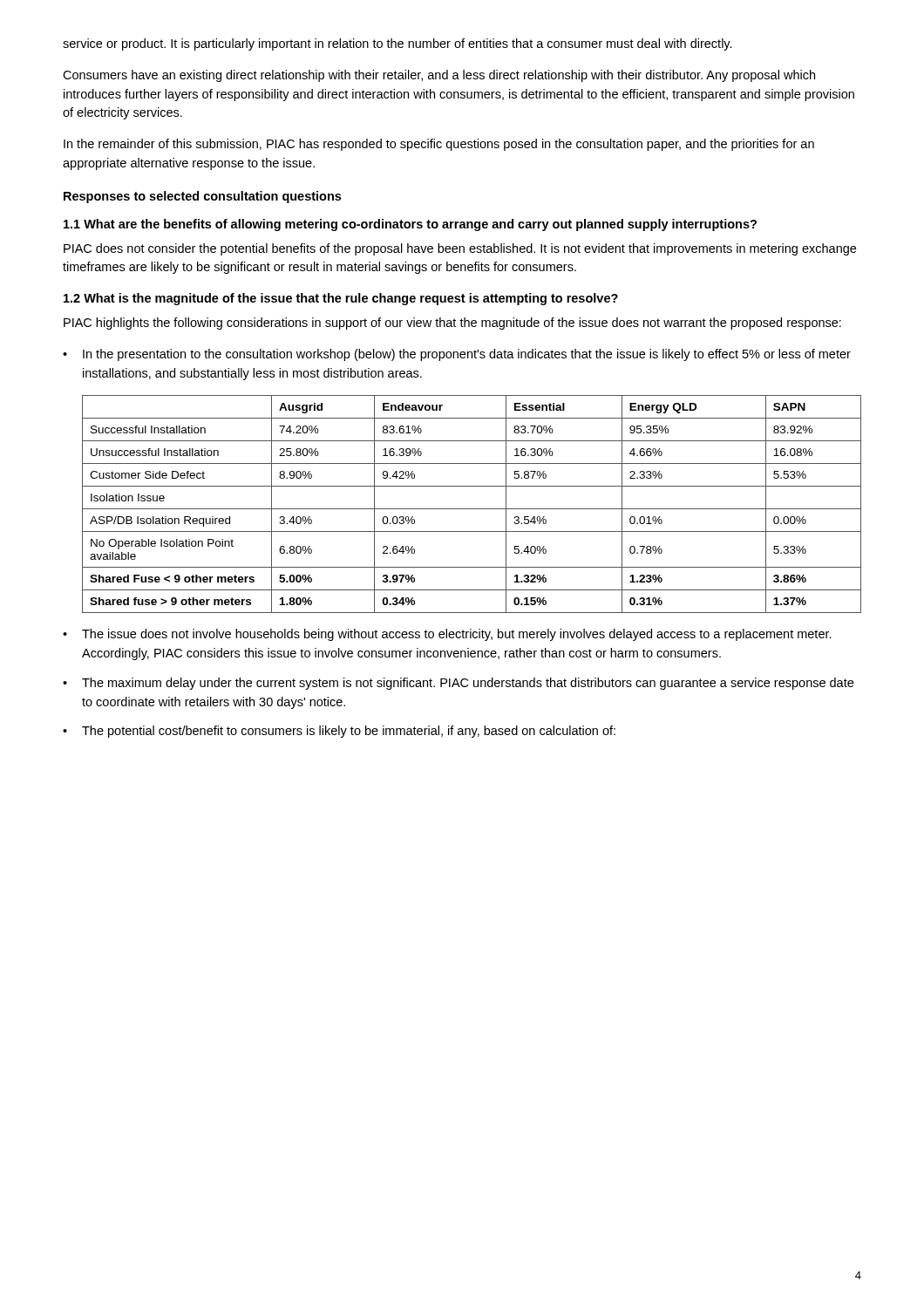Locate the section header containing "1.2 What is the magnitude of the issue"
This screenshot has height=1308, width=924.
click(x=341, y=298)
